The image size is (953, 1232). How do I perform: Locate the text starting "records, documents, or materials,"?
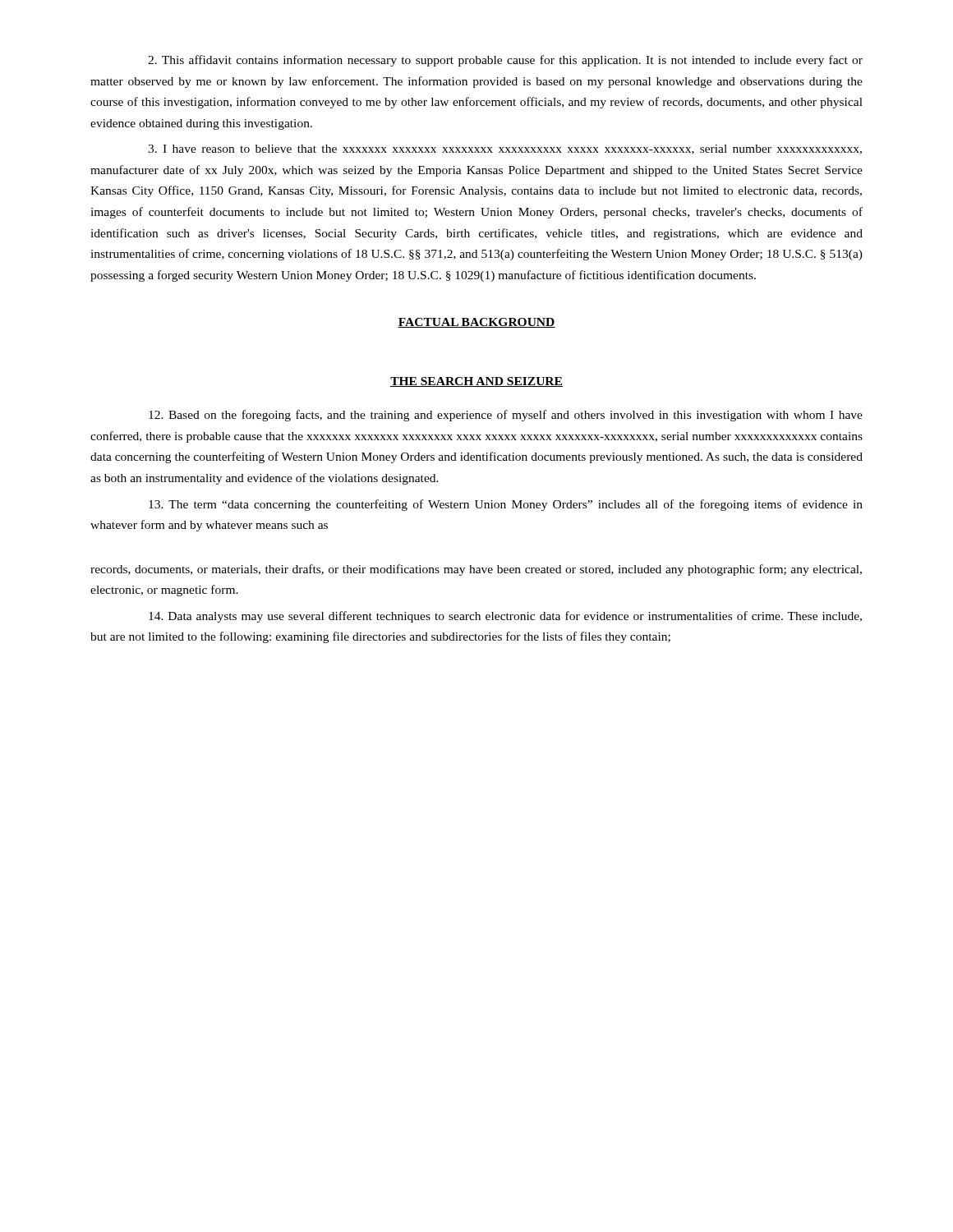coord(476,579)
